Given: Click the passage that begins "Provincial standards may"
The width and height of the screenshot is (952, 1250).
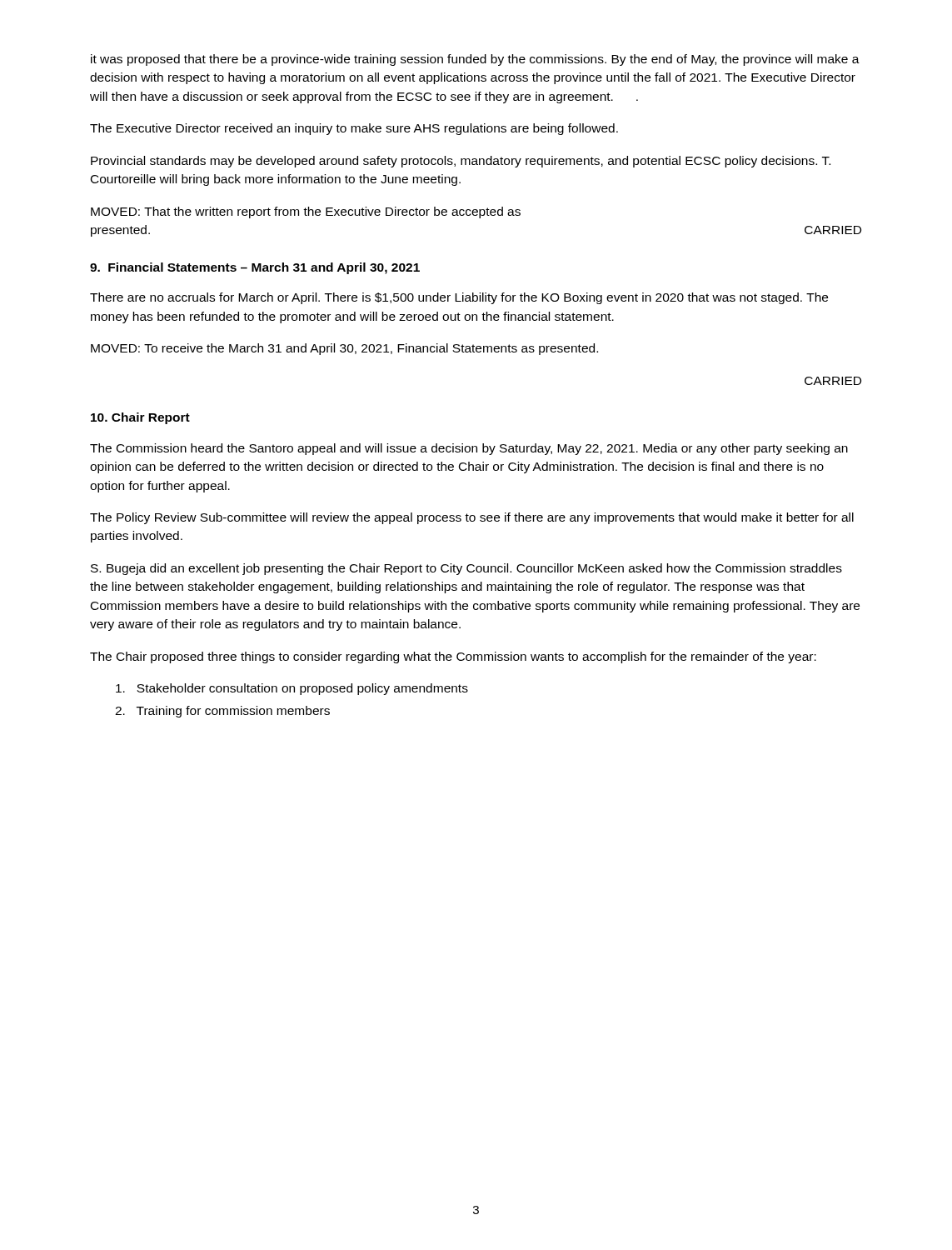Looking at the screenshot, I should [461, 170].
